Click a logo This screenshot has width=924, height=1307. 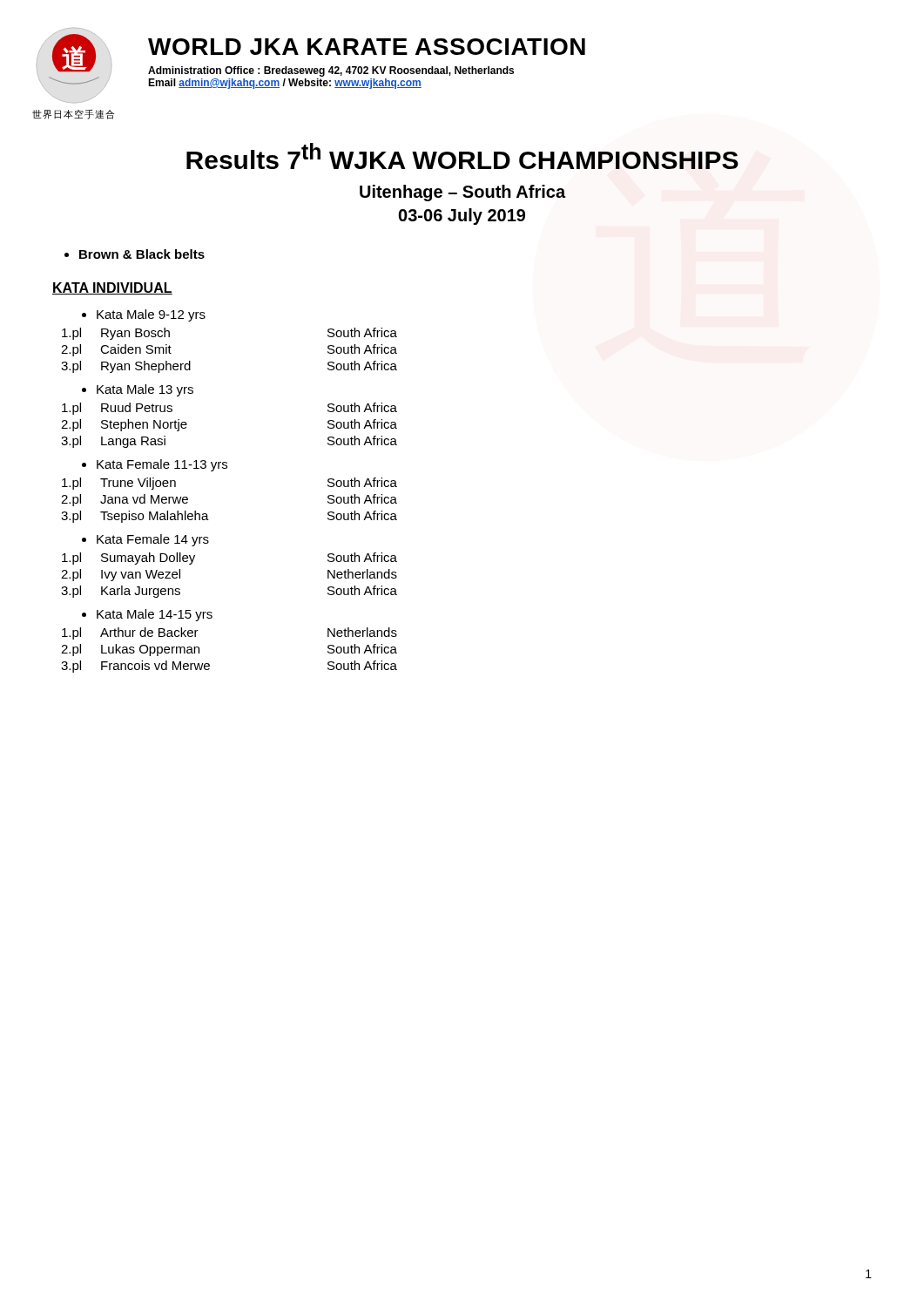click(x=74, y=74)
